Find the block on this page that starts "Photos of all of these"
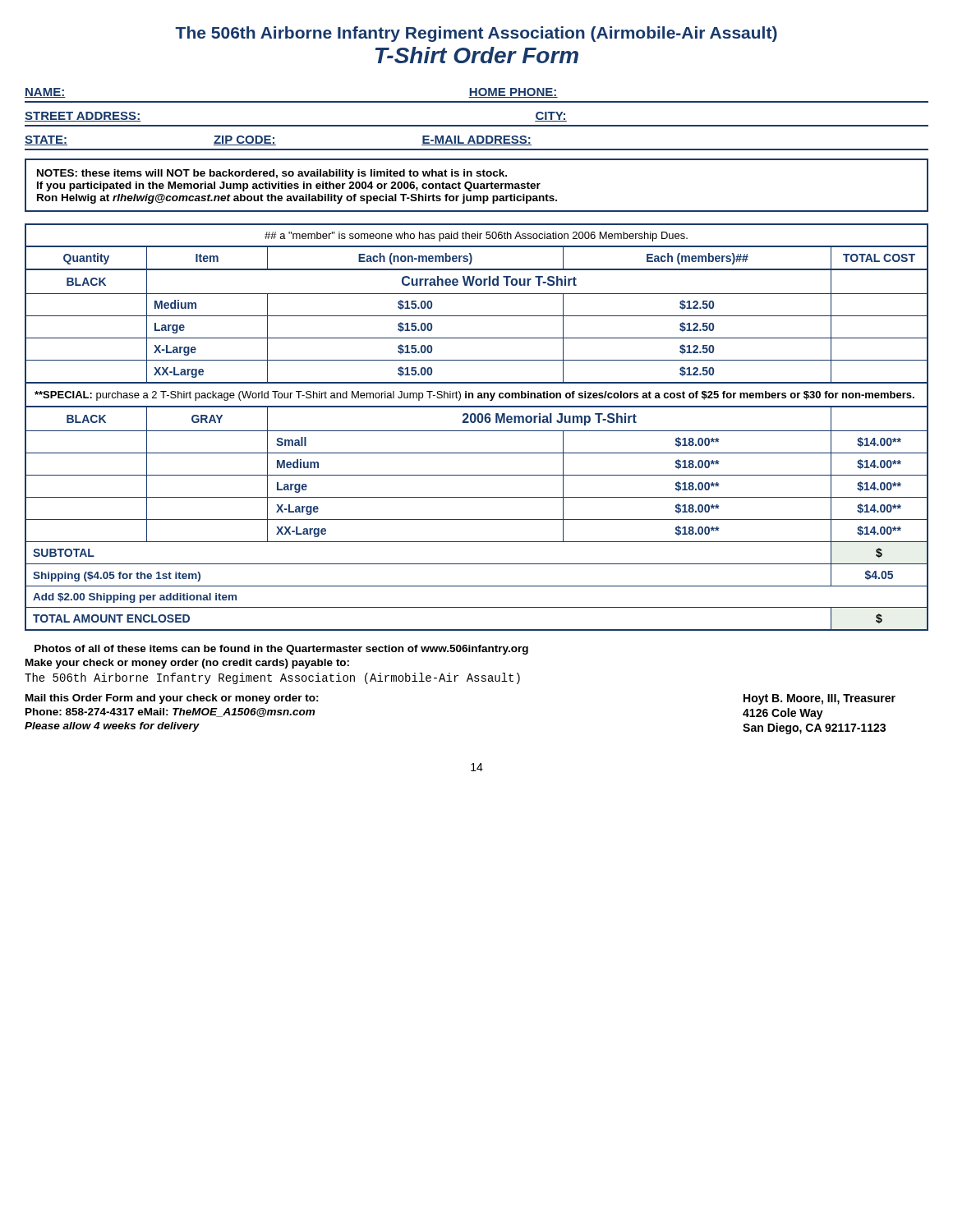 (x=476, y=689)
